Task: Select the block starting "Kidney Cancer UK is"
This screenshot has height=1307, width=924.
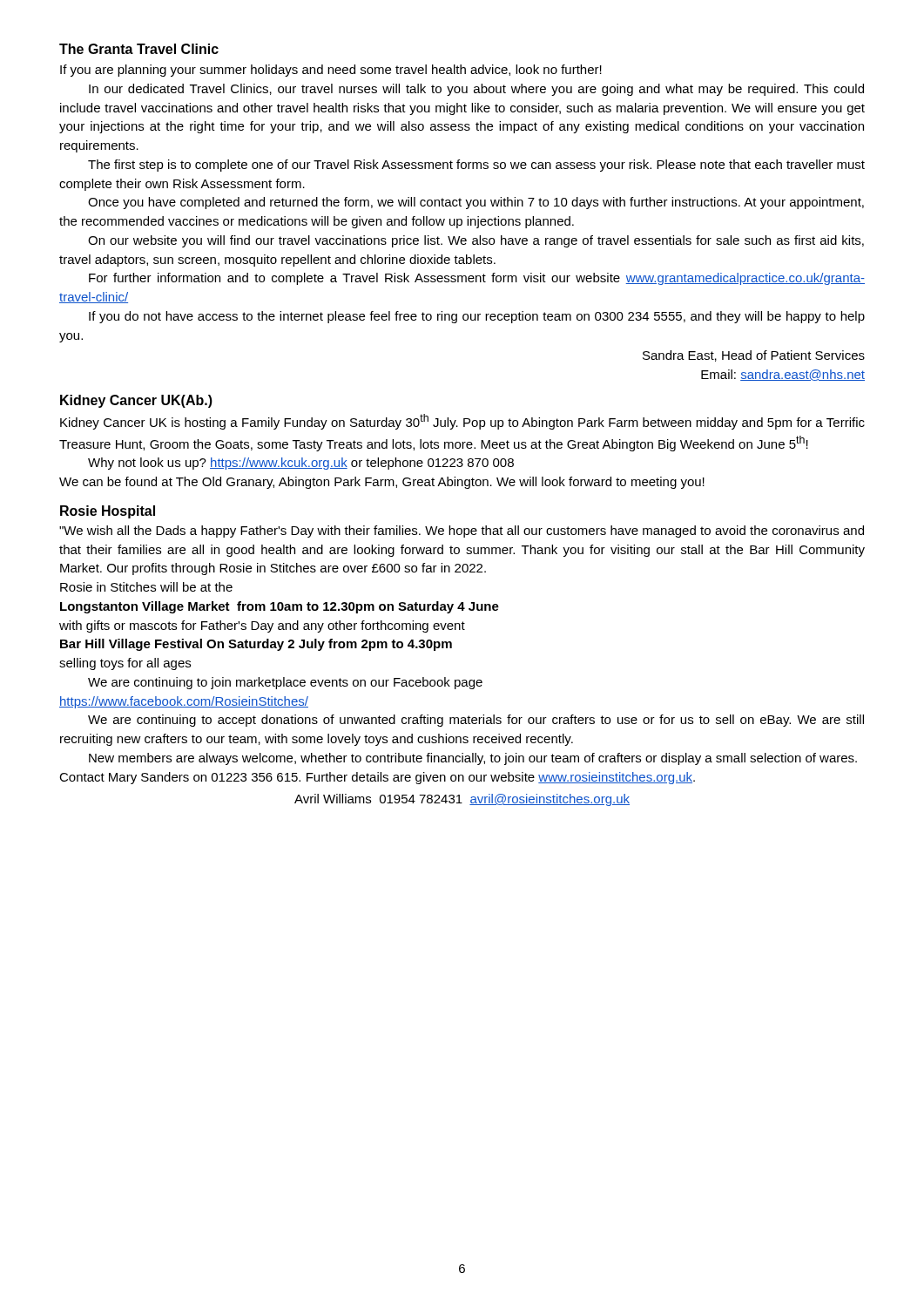Action: tap(462, 451)
